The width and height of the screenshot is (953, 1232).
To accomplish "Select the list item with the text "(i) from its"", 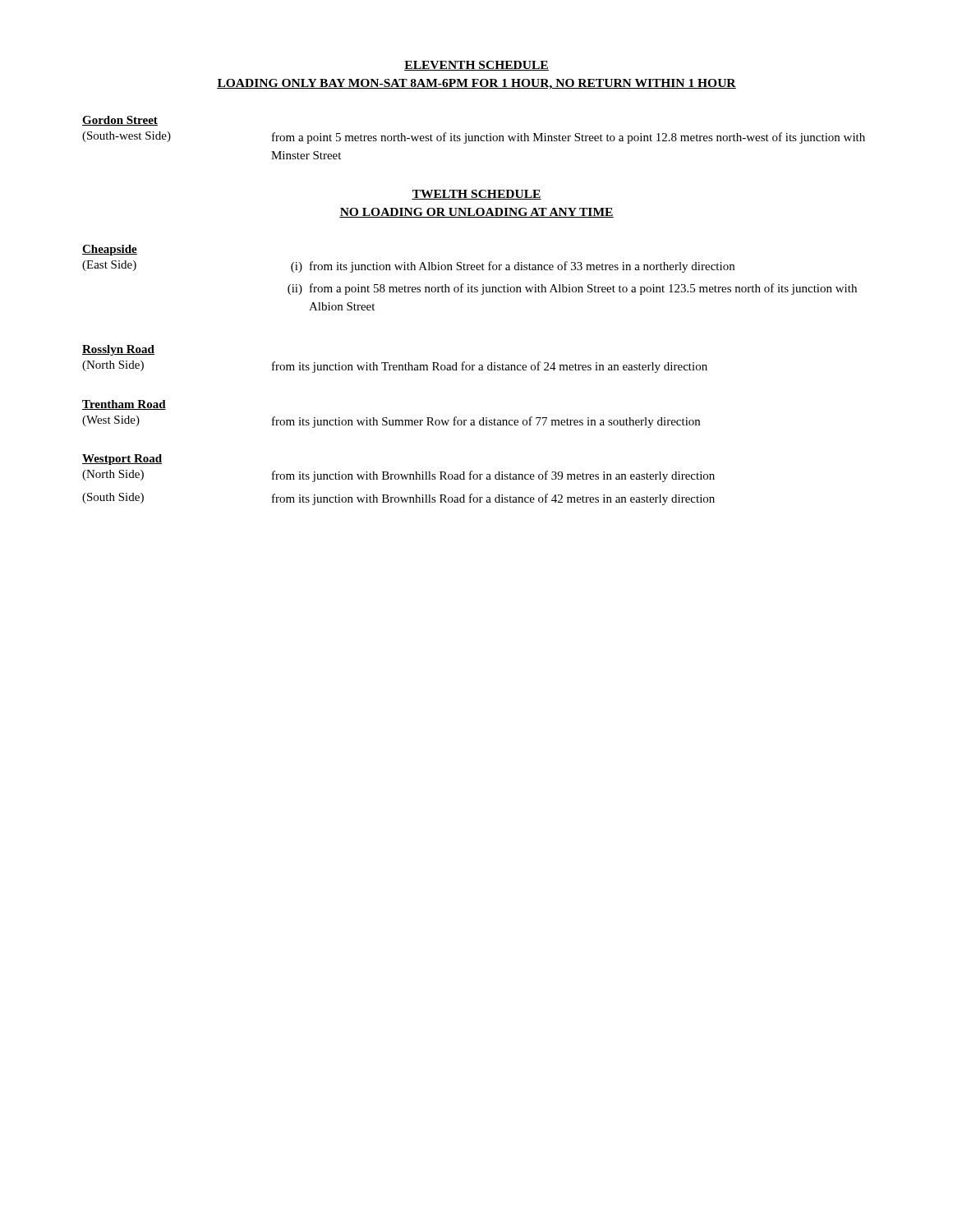I will tap(571, 266).
